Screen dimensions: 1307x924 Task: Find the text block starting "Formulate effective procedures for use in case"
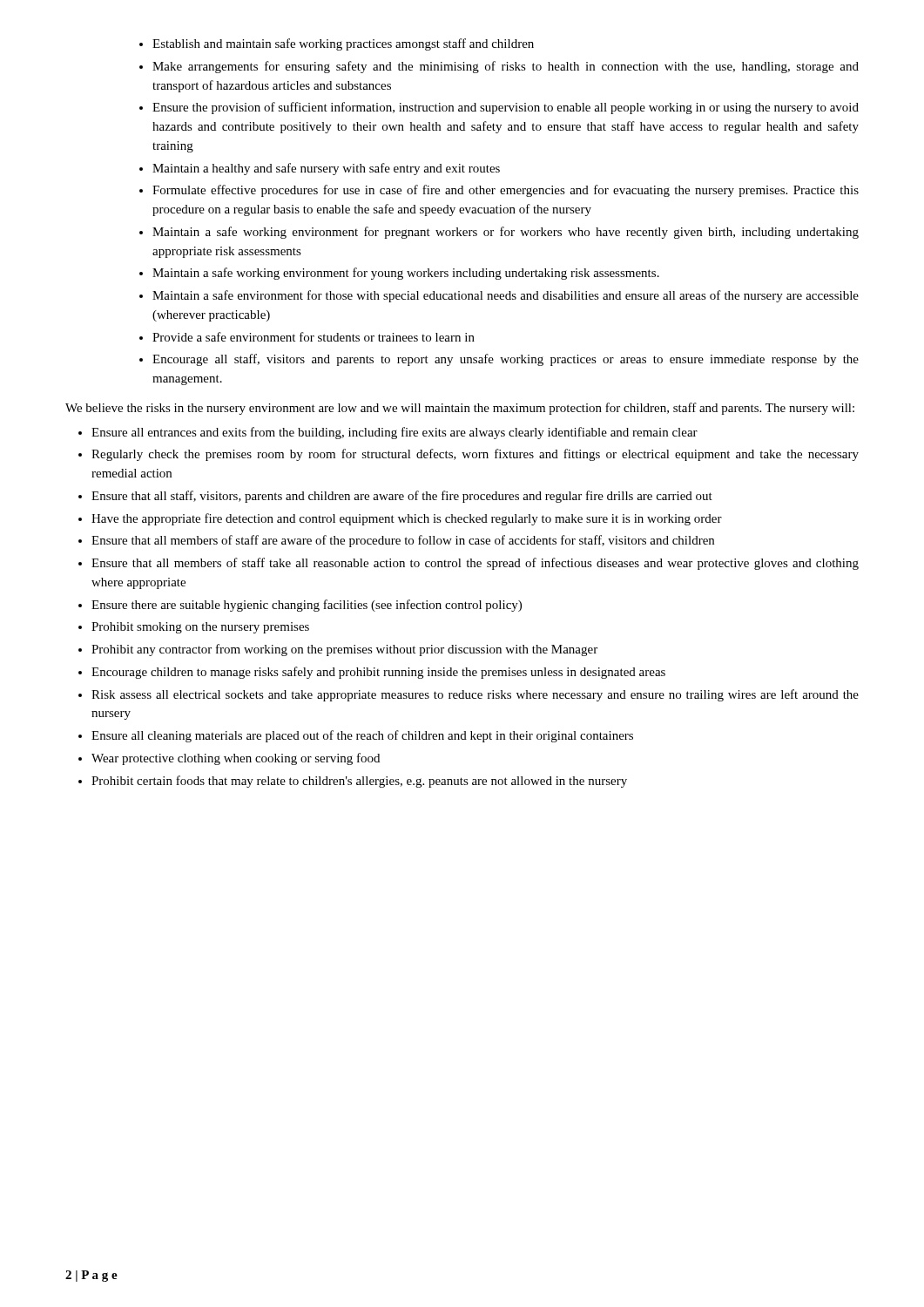point(506,200)
